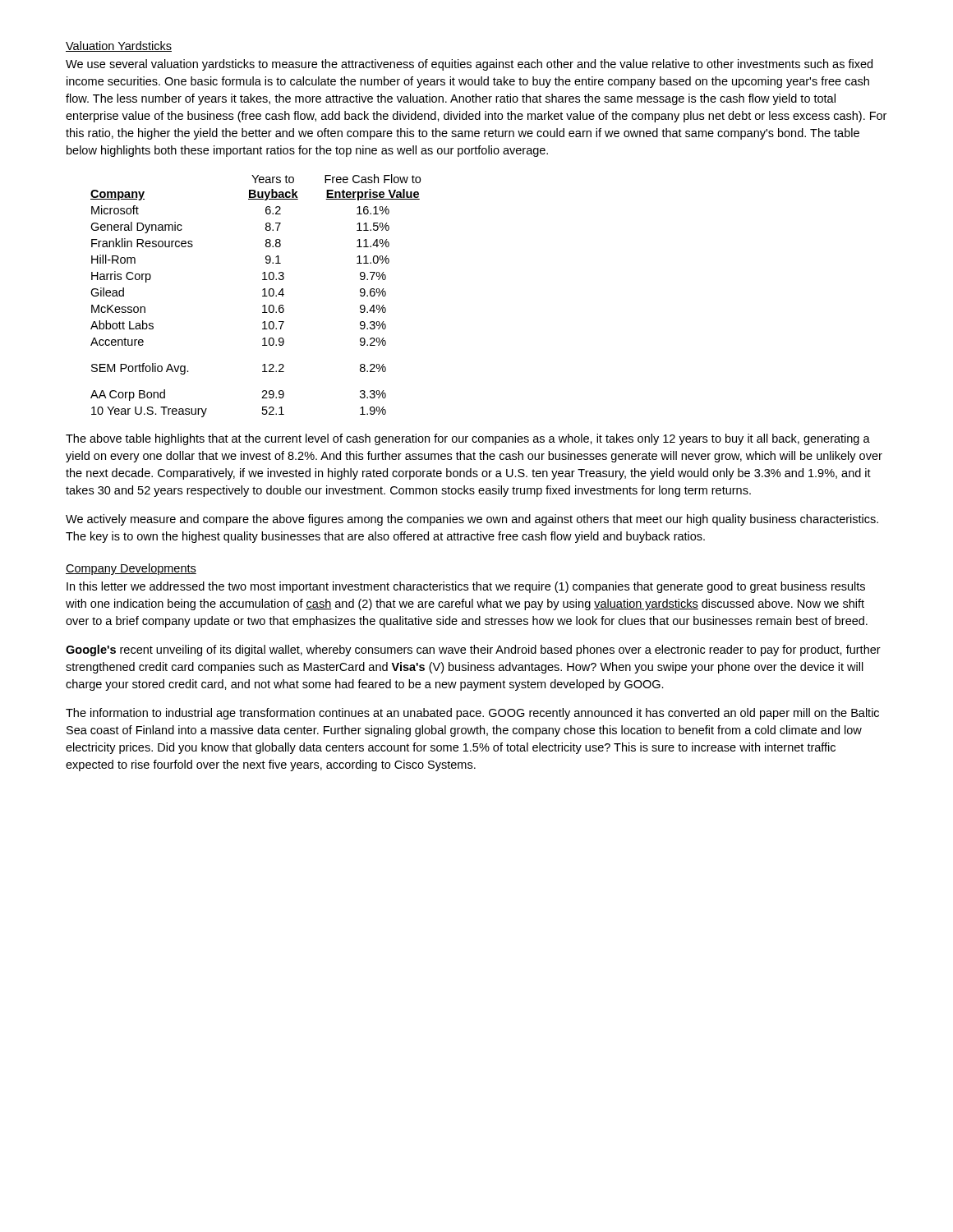Click the passage that begins "Google's recent unveiling"
Image resolution: width=953 pixels, height=1232 pixels.
[x=473, y=667]
